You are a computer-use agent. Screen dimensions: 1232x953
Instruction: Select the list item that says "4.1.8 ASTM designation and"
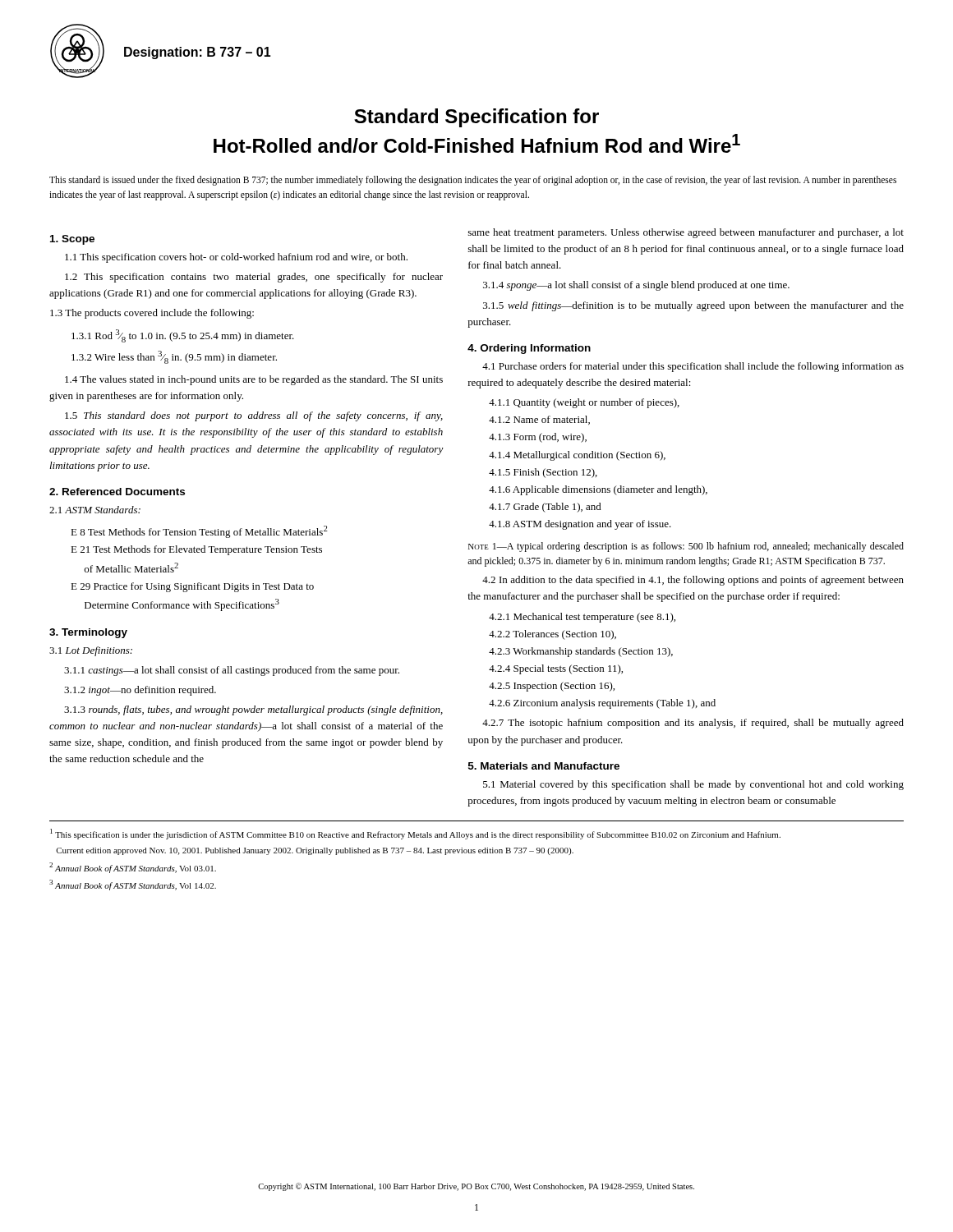[580, 524]
